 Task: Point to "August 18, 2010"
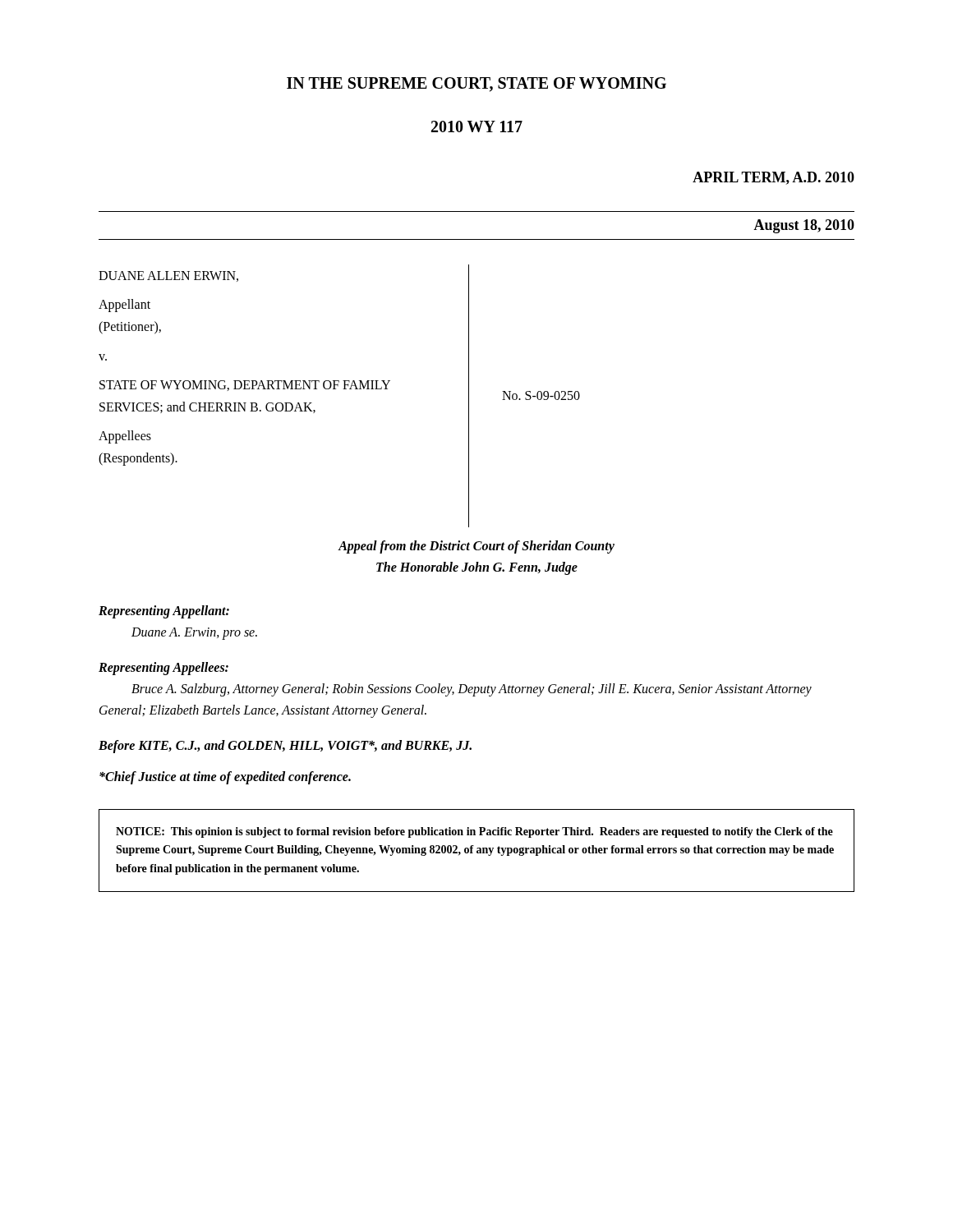click(x=804, y=225)
